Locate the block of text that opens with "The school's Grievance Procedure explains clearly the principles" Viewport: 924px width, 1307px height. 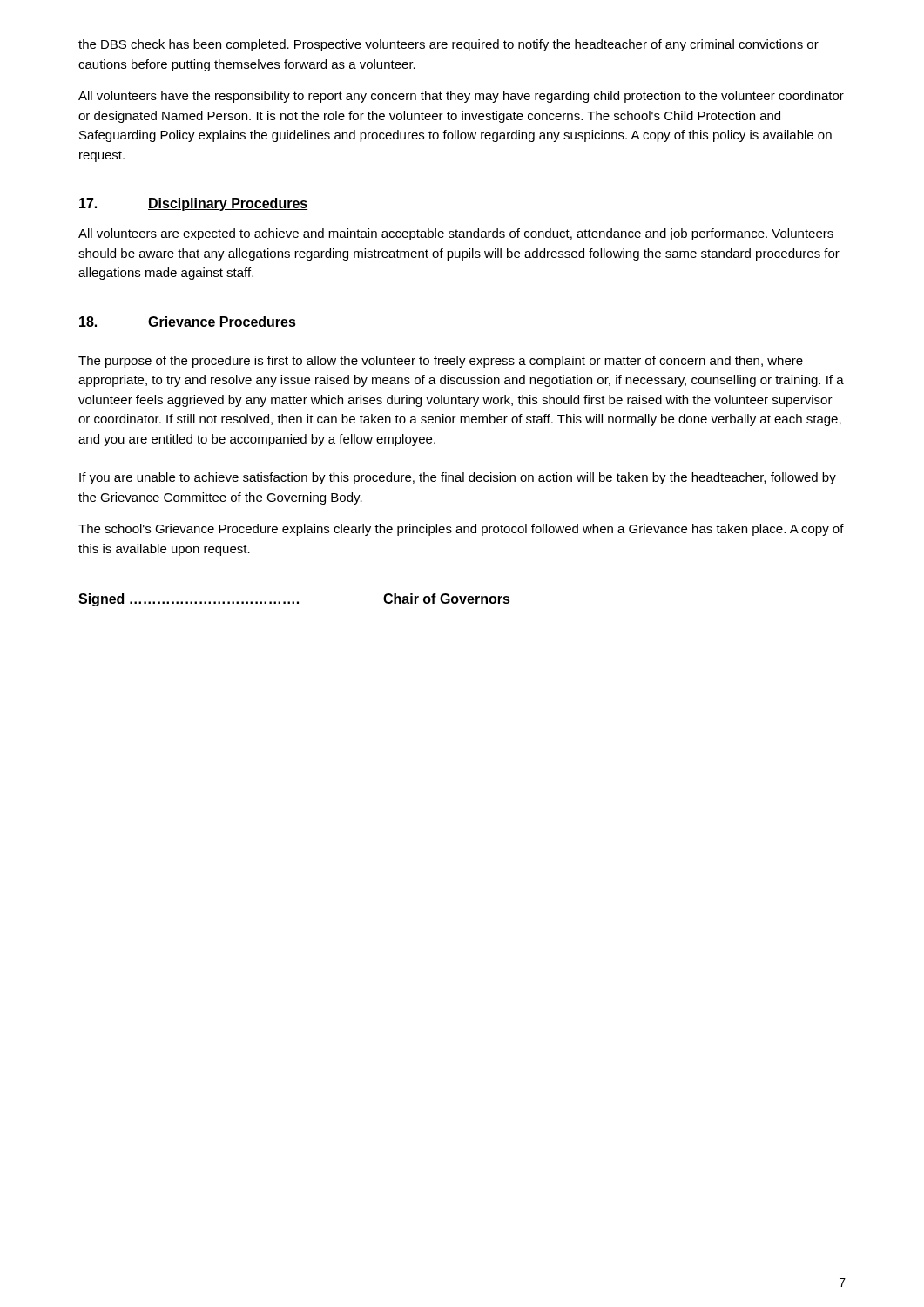pyautogui.click(x=461, y=538)
